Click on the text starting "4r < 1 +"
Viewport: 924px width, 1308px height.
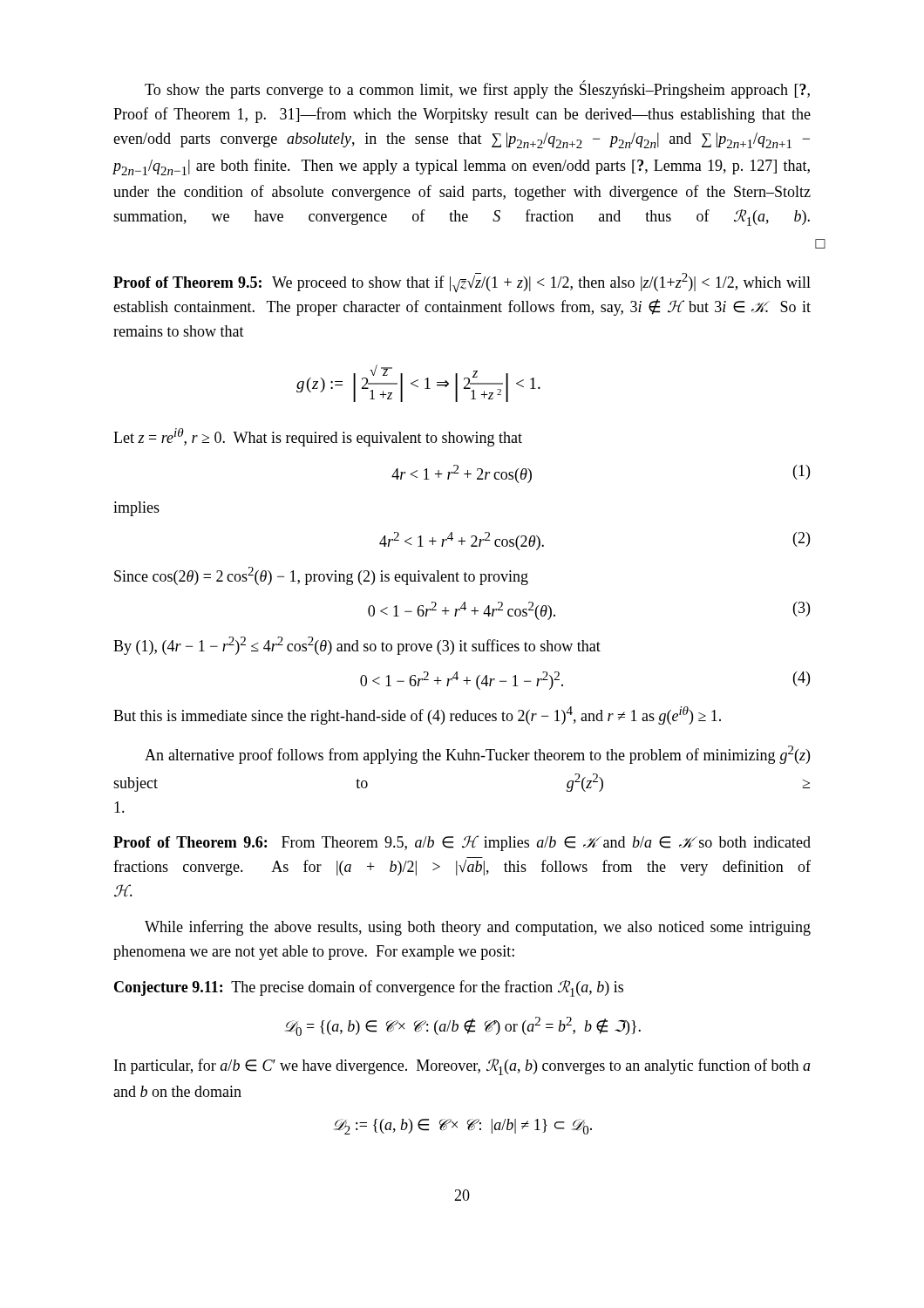(468, 474)
